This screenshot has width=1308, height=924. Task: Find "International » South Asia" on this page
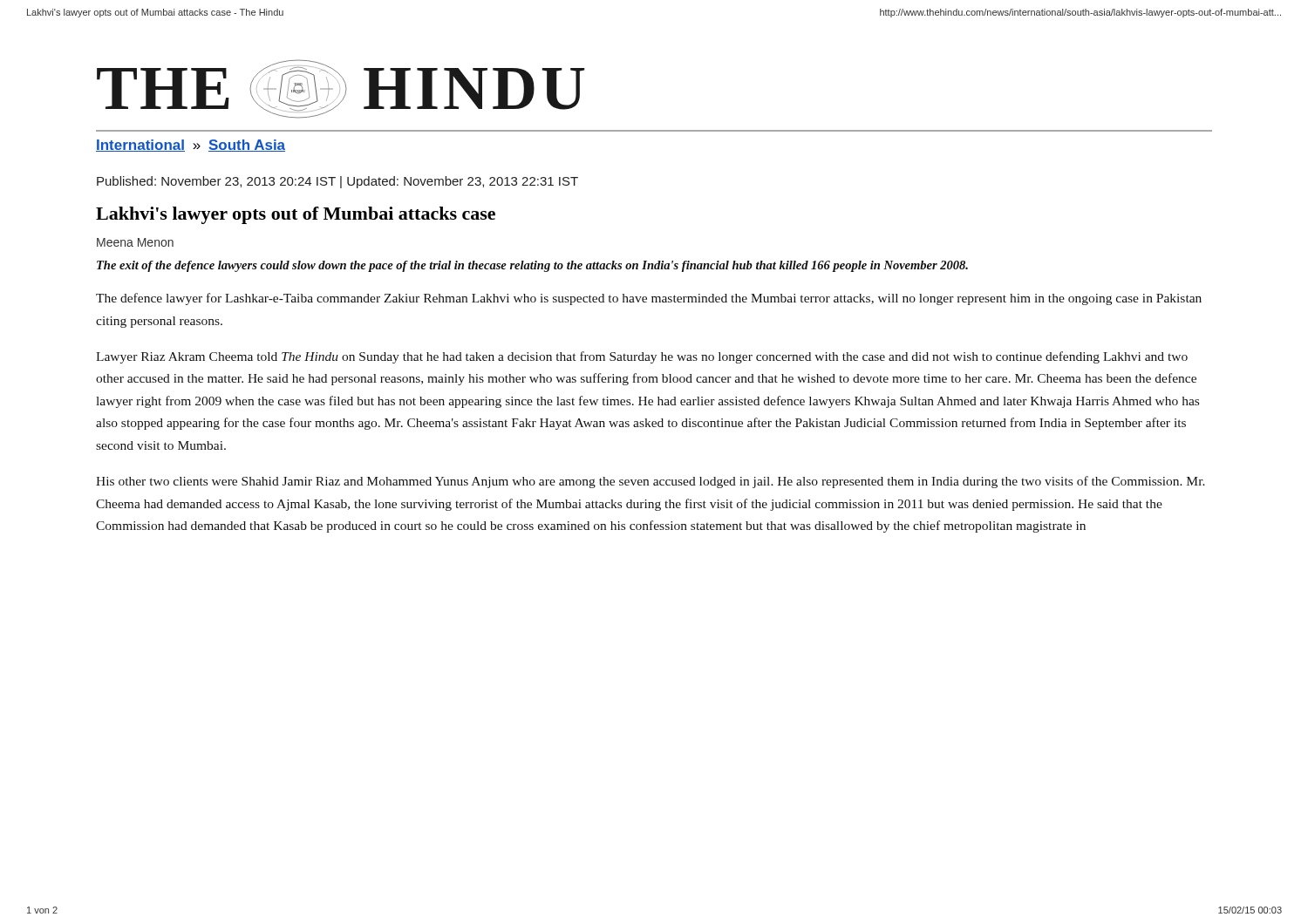pos(191,145)
